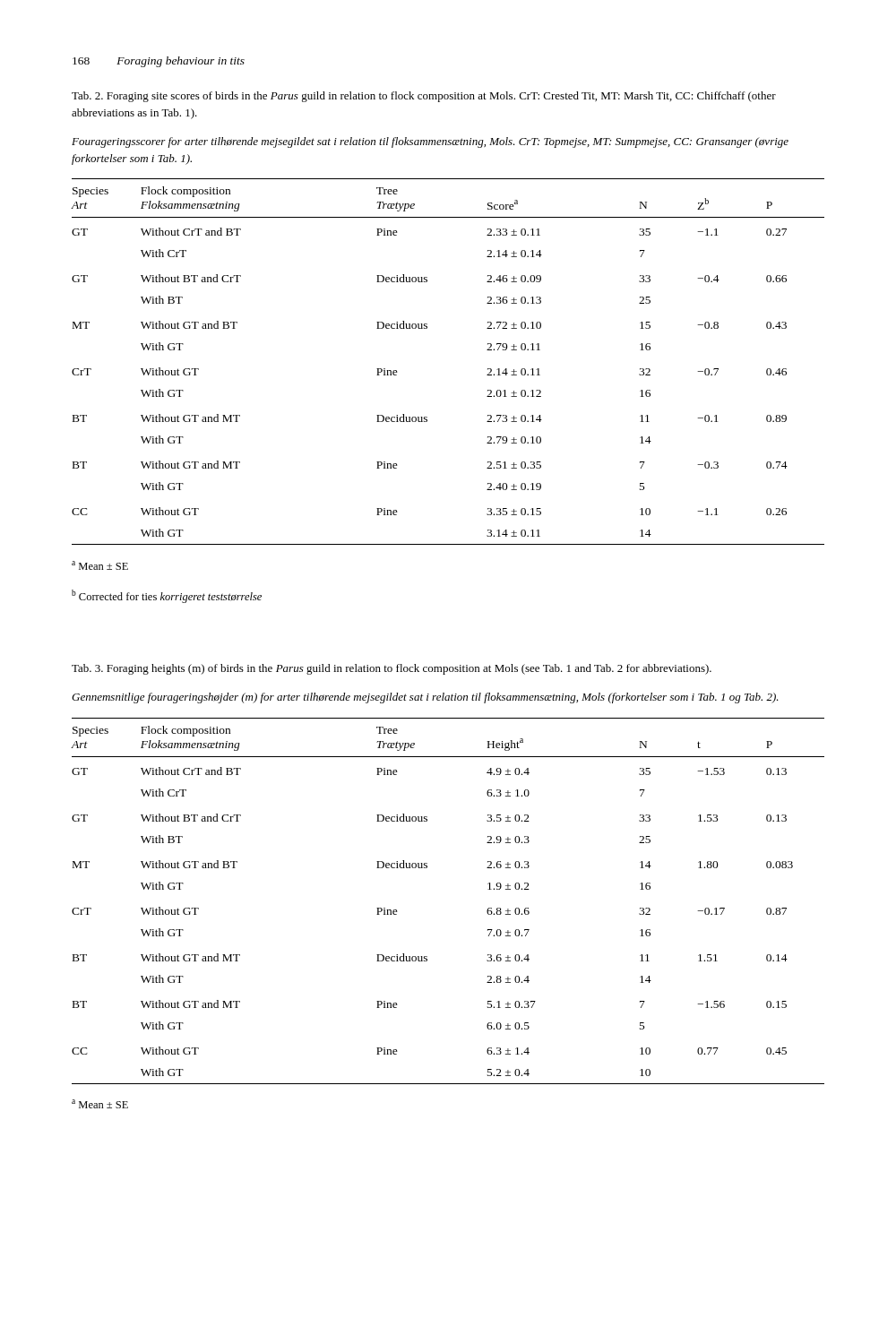Click on the table containing "2.01 ± 0.12"

pos(448,362)
